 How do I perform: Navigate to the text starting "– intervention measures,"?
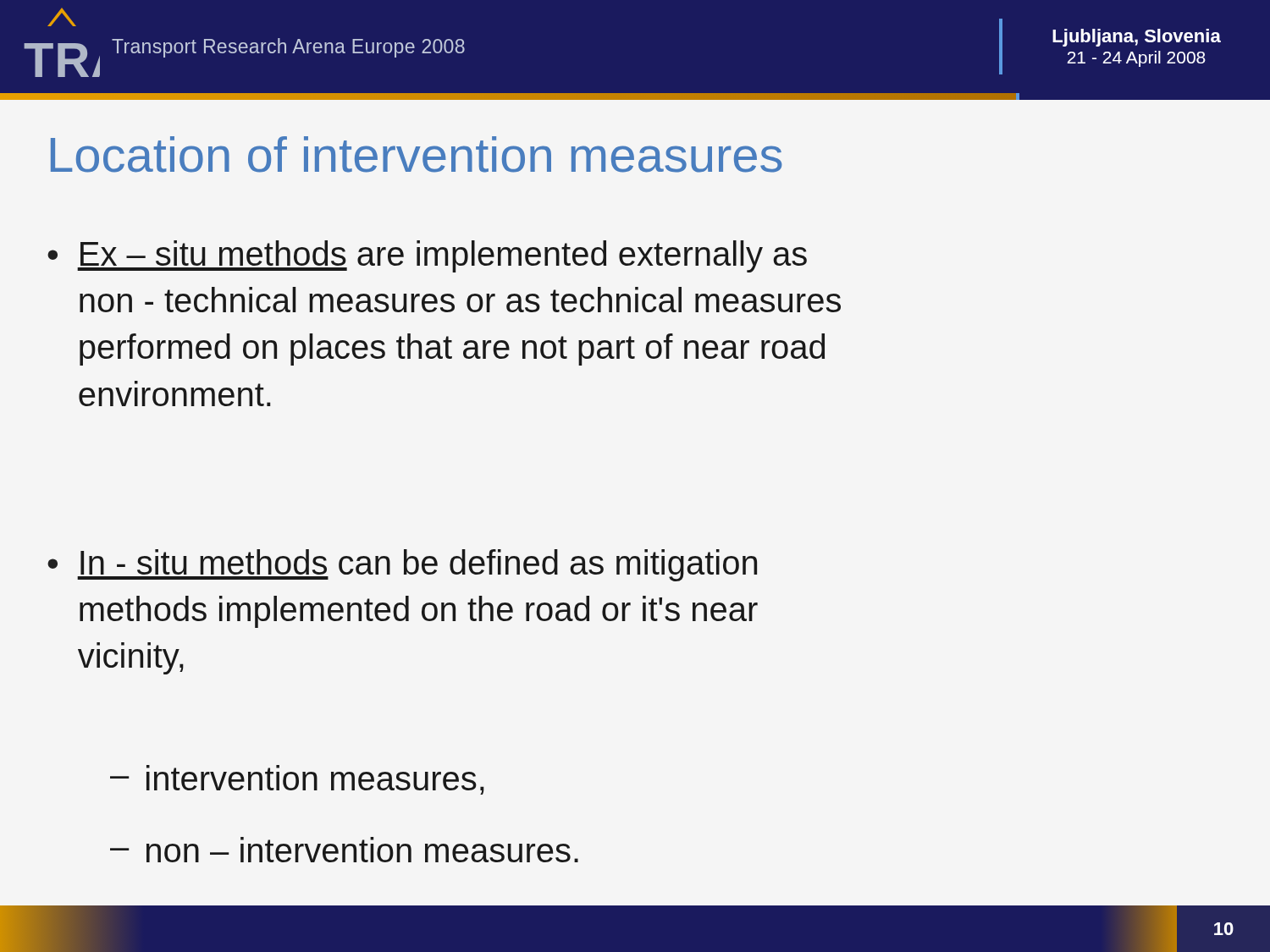click(x=298, y=779)
